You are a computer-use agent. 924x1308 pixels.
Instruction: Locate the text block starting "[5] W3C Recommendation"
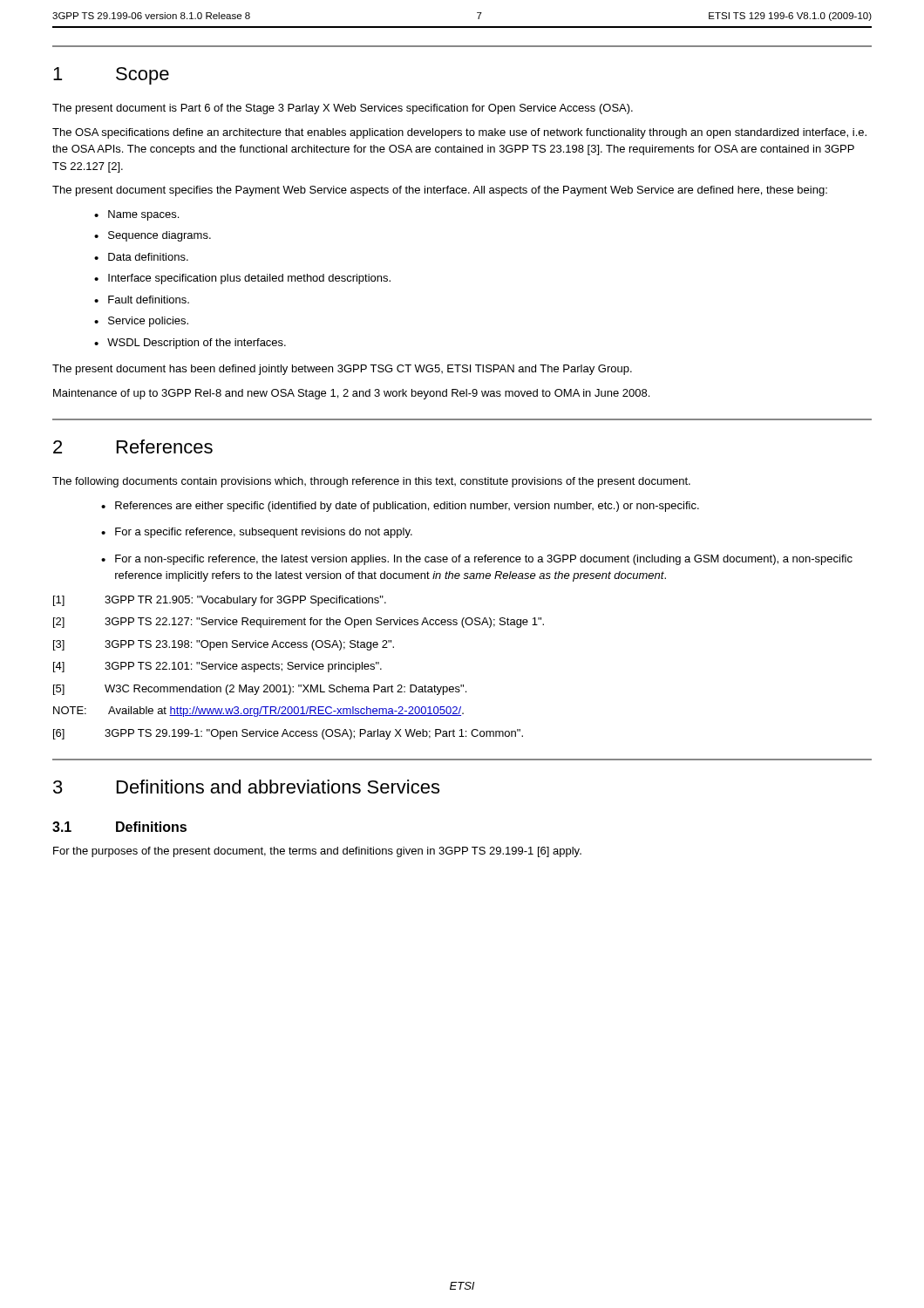(260, 688)
